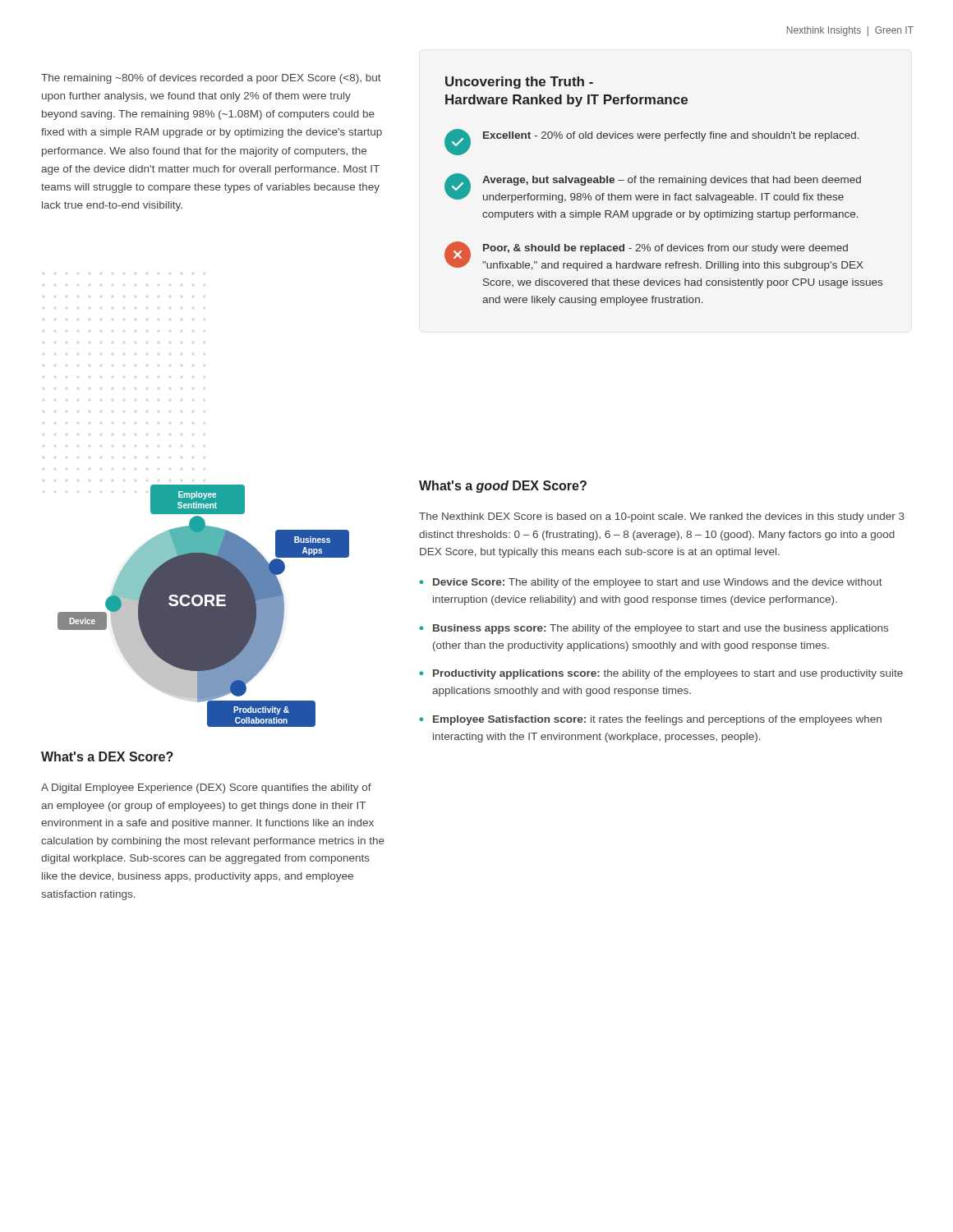953x1232 pixels.
Task: Point to the block beginning "Average, but salvageable – of the remaining"
Action: tap(665, 198)
